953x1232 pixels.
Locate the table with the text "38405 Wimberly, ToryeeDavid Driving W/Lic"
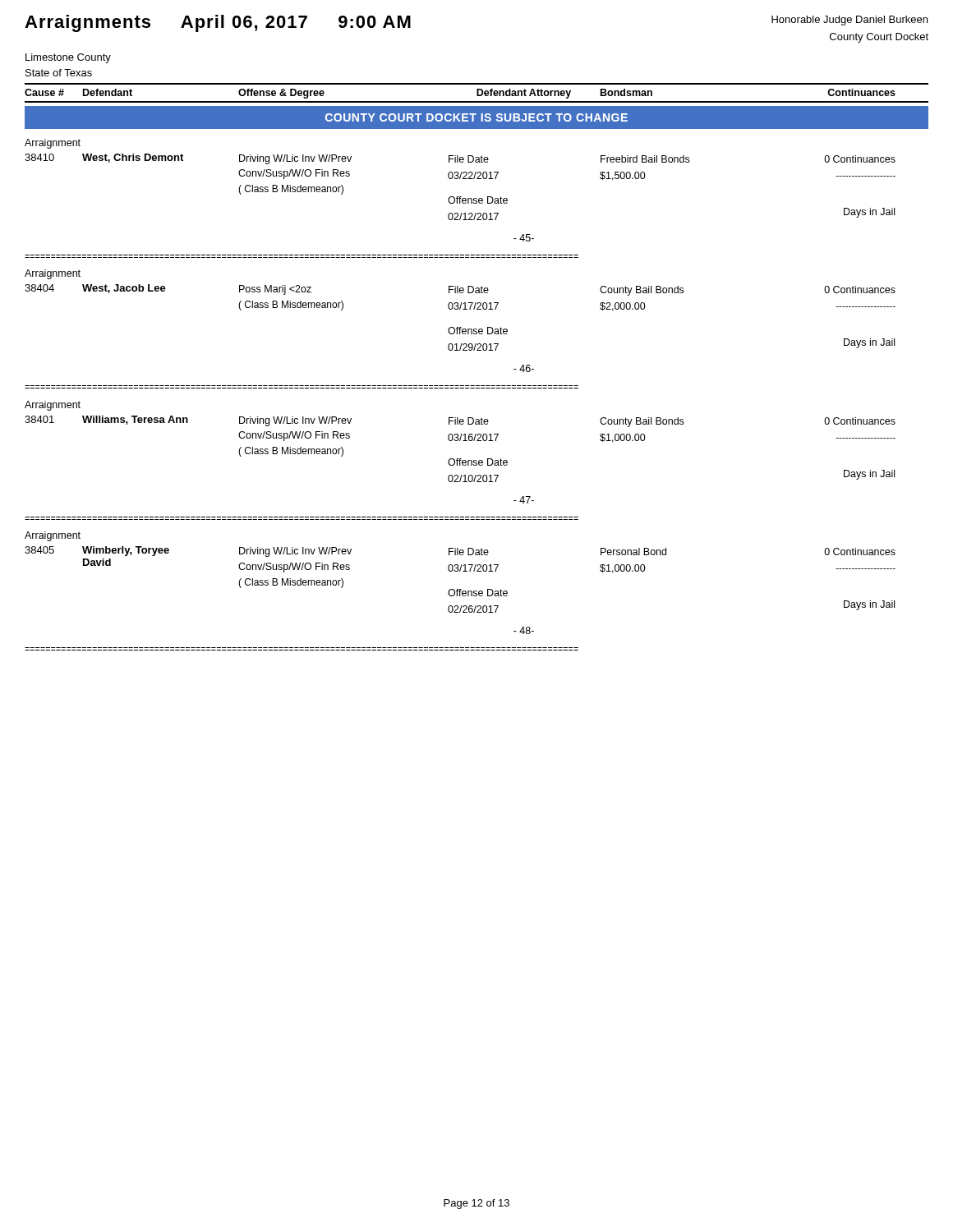point(476,591)
